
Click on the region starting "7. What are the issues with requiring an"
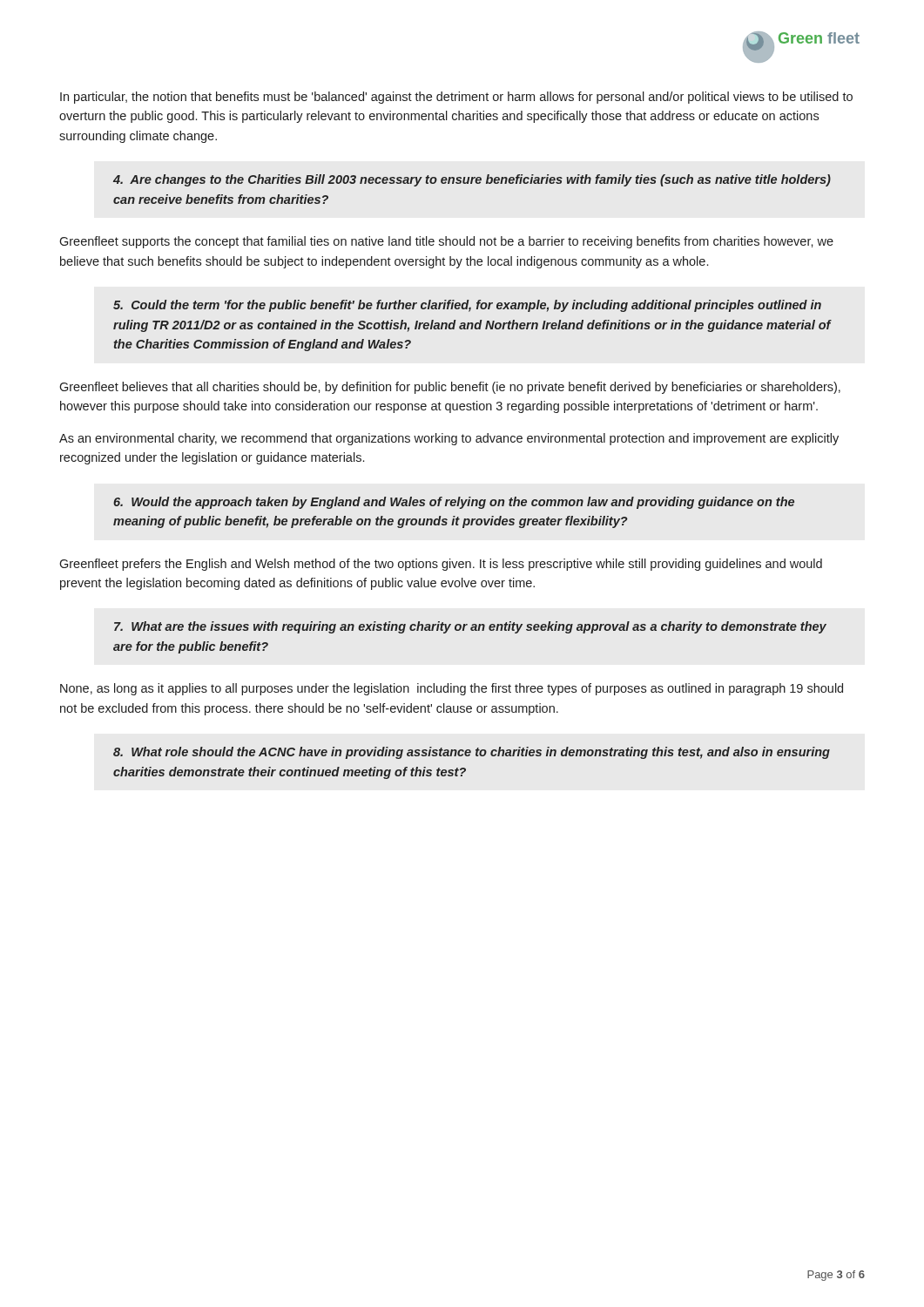tap(479, 637)
